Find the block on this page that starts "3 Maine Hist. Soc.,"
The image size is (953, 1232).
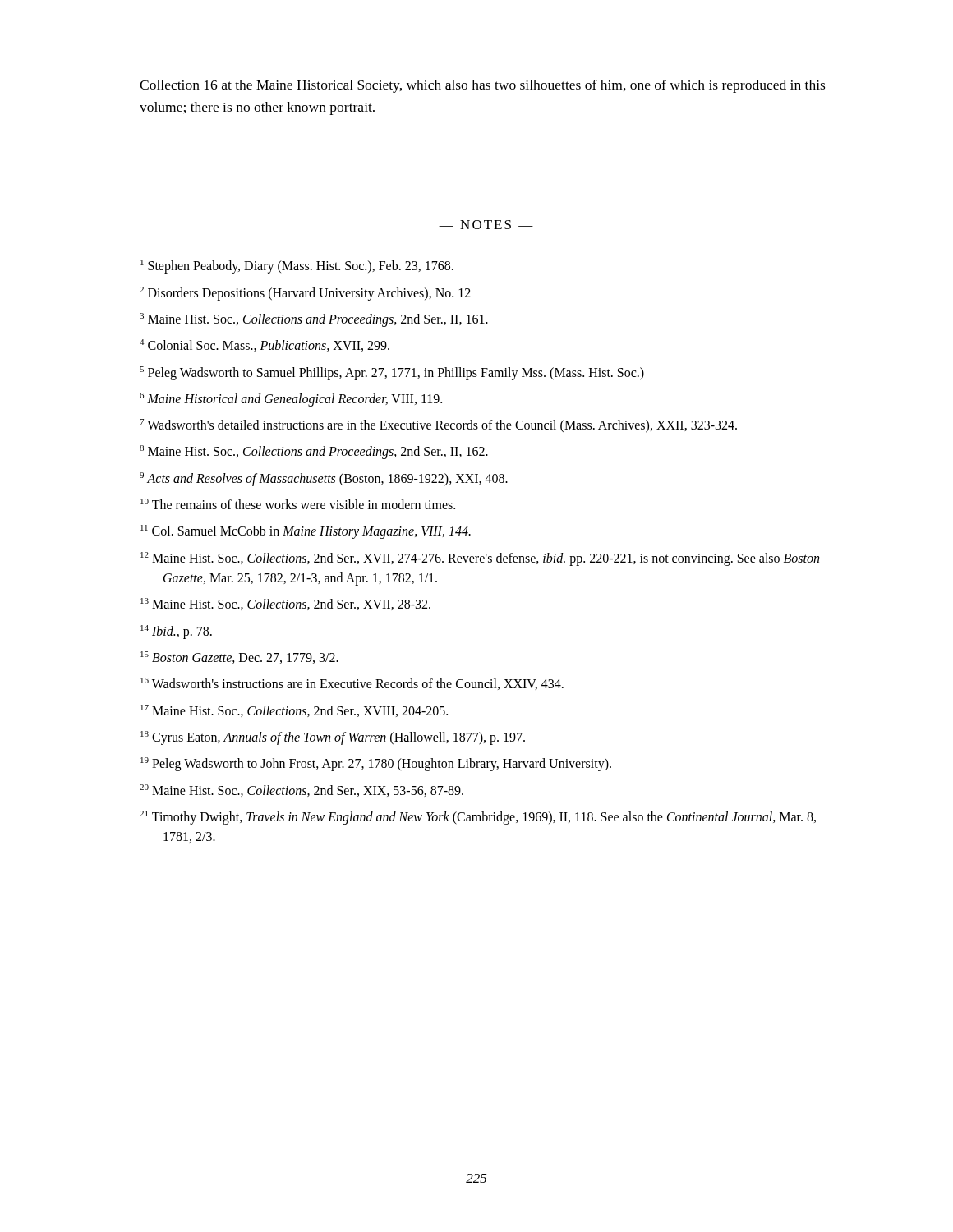click(x=314, y=318)
